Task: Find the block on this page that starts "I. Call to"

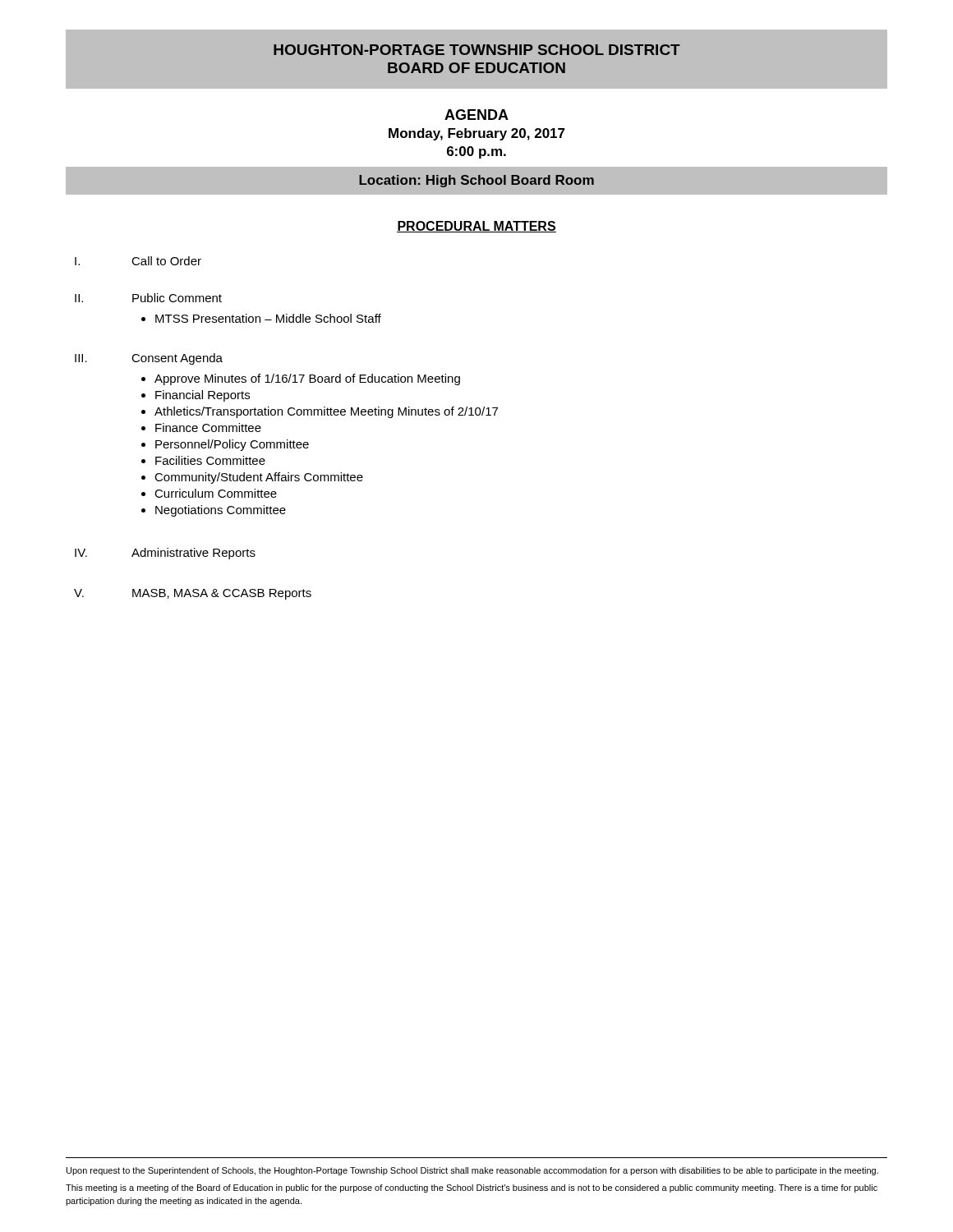Action: [x=138, y=261]
